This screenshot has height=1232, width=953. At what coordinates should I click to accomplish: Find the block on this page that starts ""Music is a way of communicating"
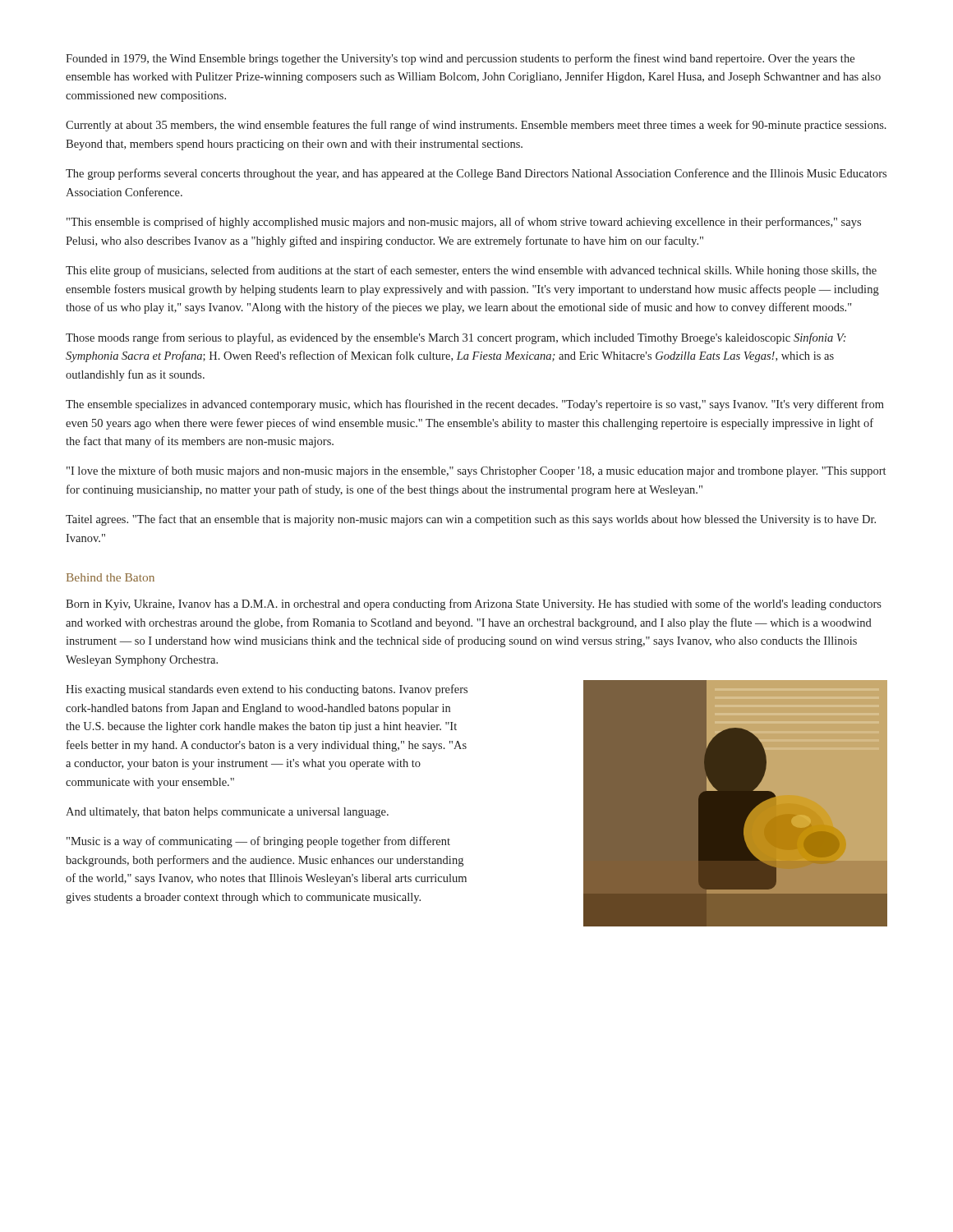coord(266,869)
